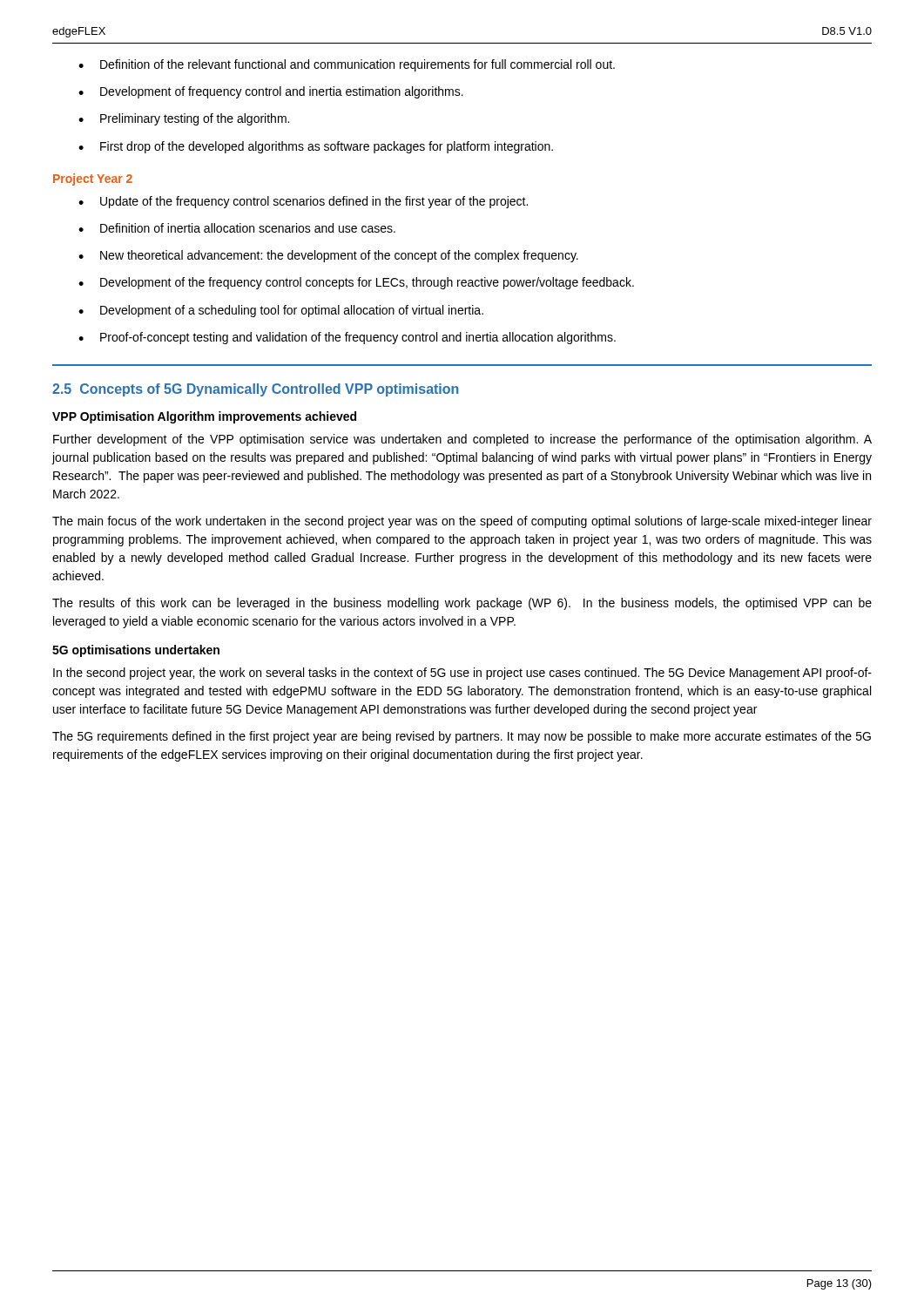Point to the region starting "Further development of the VPP"
924x1307 pixels.
point(462,466)
